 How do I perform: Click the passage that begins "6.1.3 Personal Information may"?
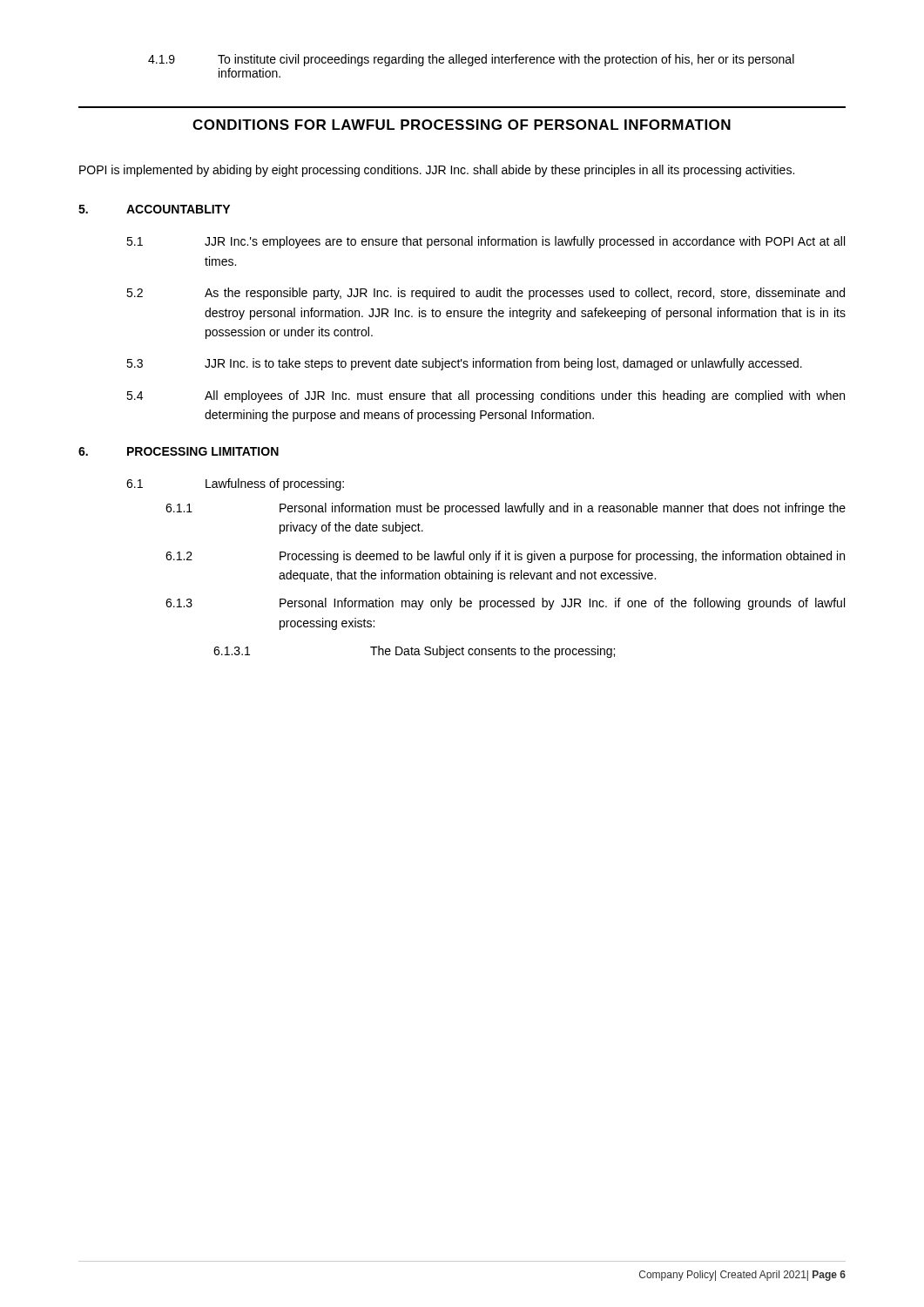pyautogui.click(x=462, y=613)
